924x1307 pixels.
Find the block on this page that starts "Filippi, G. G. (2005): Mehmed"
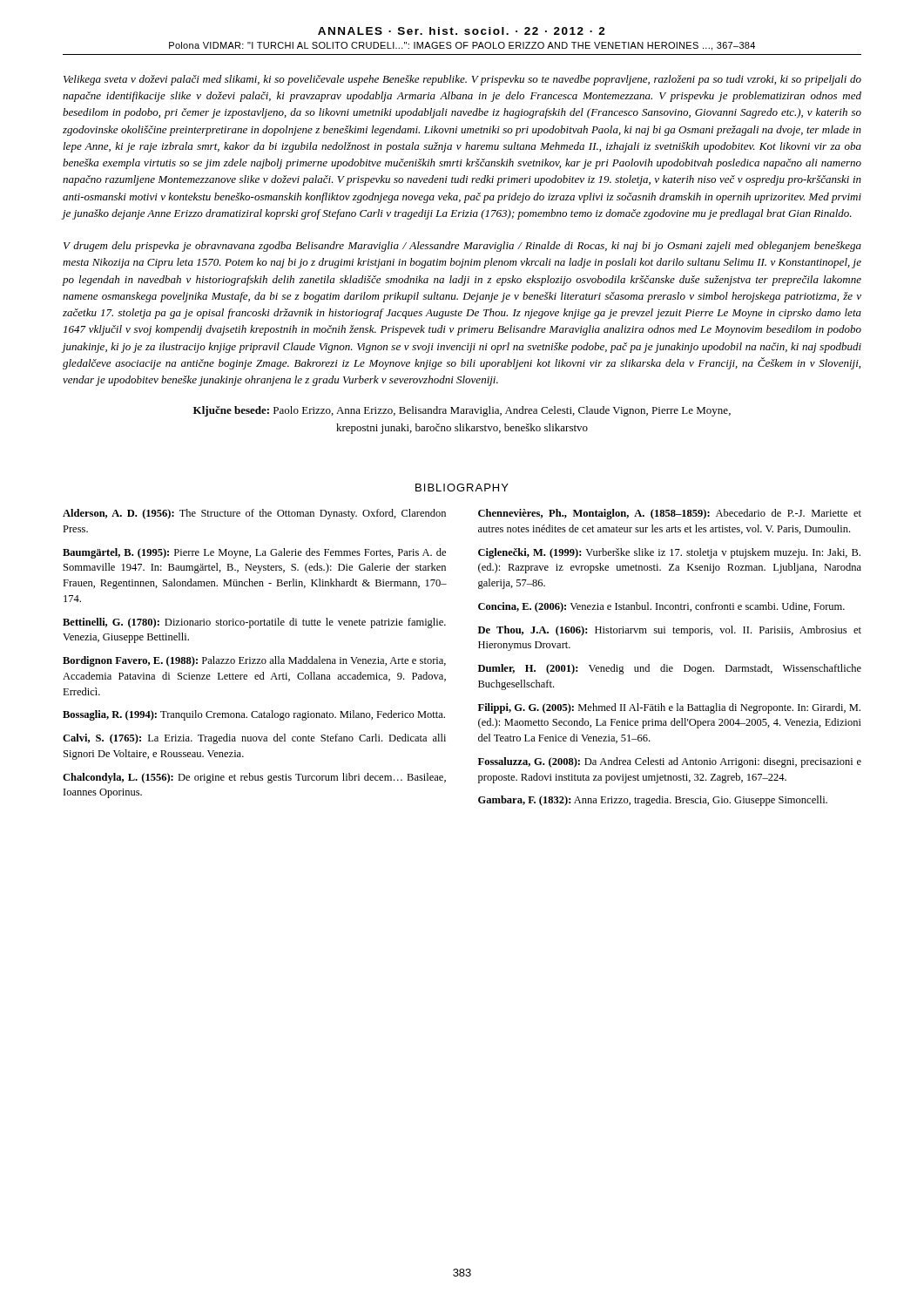click(669, 723)
